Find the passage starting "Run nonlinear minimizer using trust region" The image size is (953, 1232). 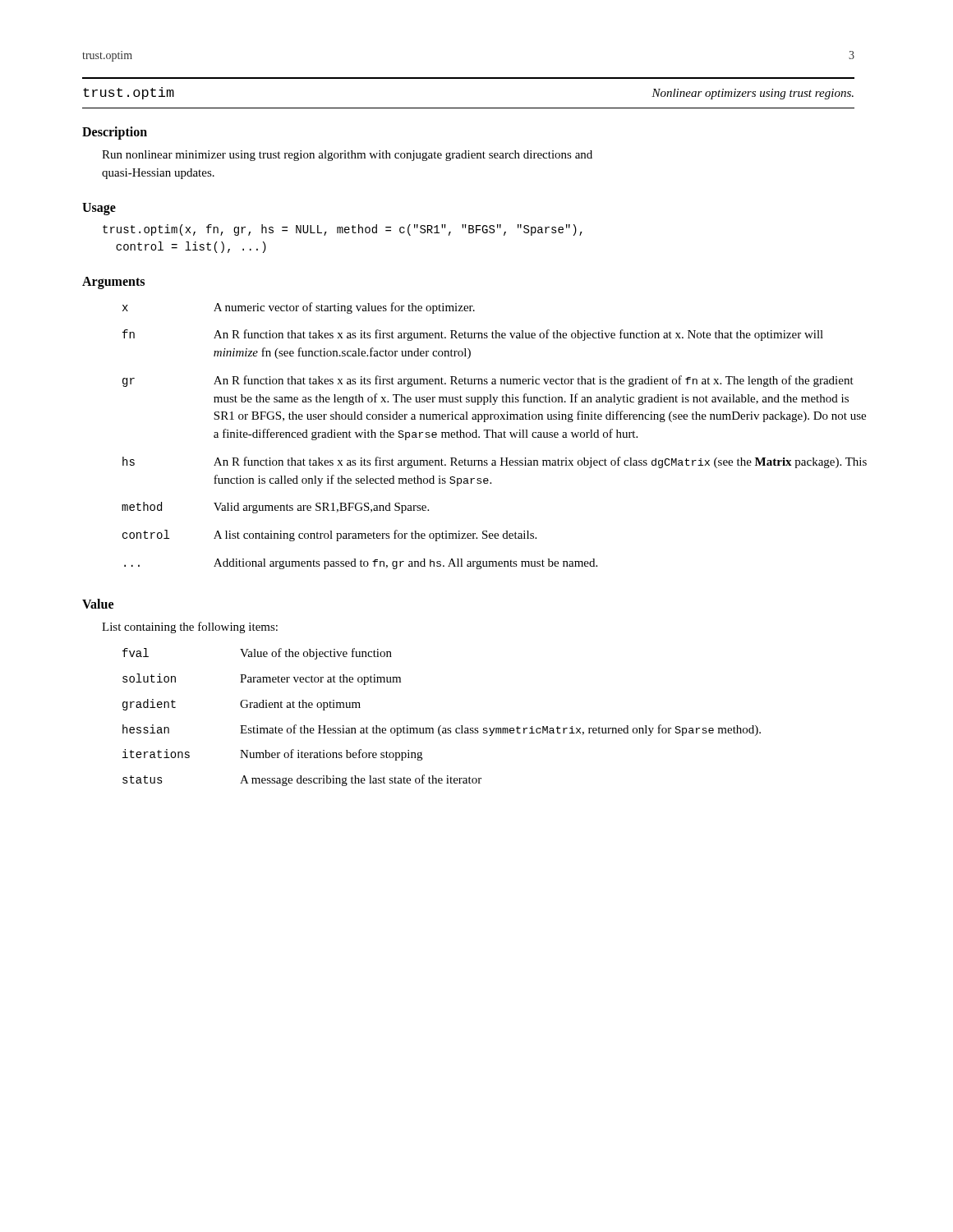[347, 163]
